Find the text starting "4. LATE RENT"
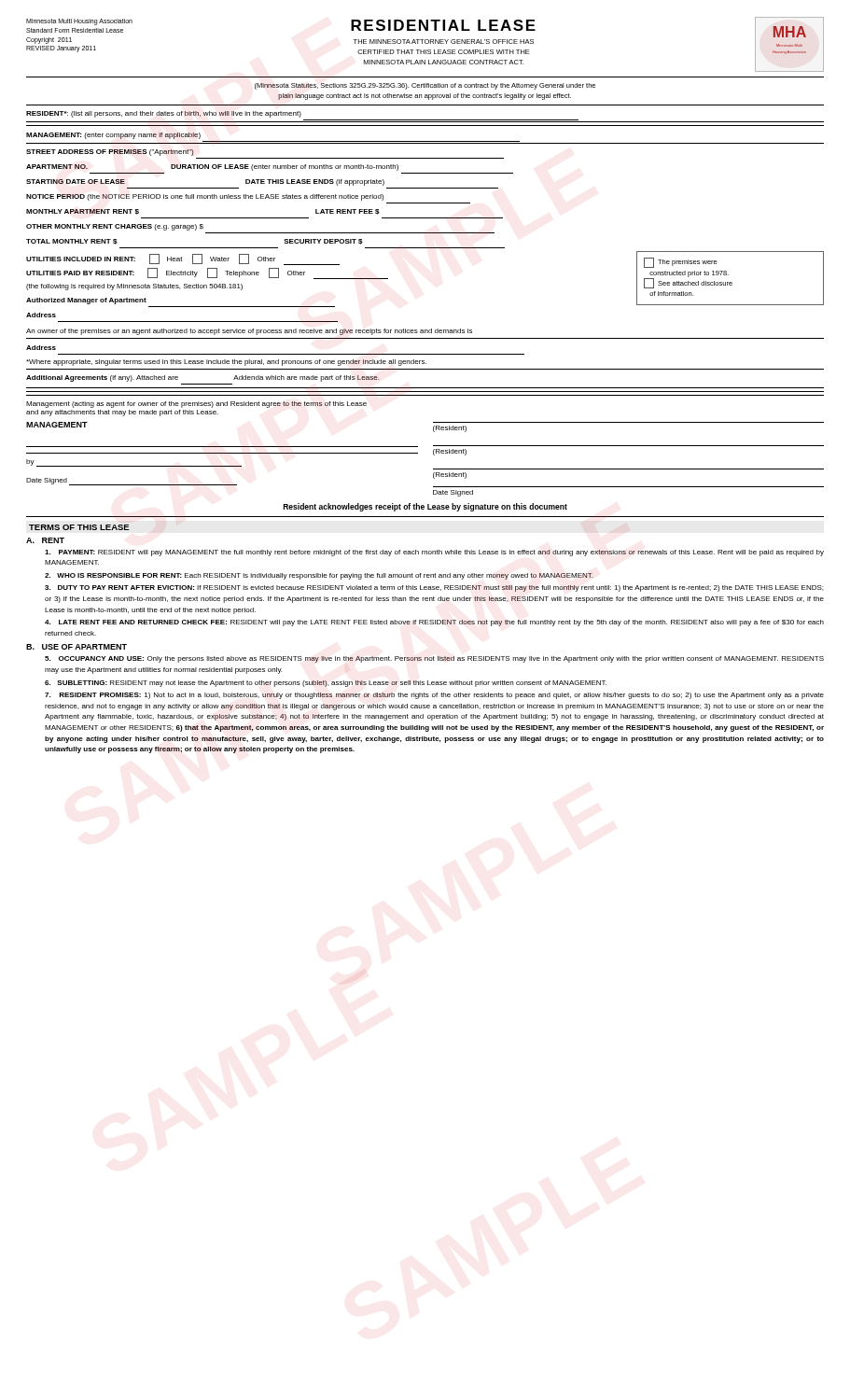The image size is (850, 1400). tap(434, 628)
